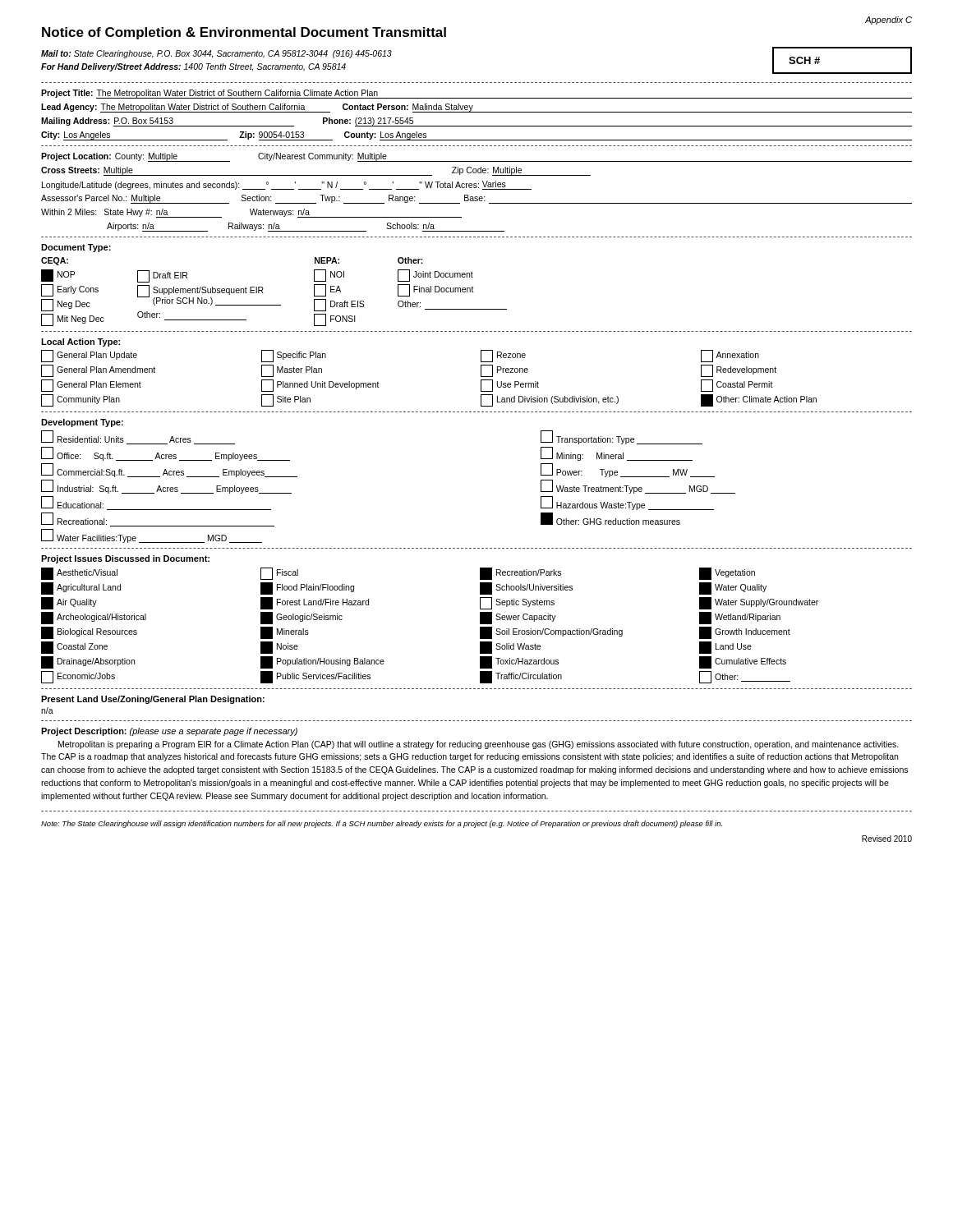Select the section header that says "Project Description: (please use"
953x1232 pixels.
click(x=169, y=731)
